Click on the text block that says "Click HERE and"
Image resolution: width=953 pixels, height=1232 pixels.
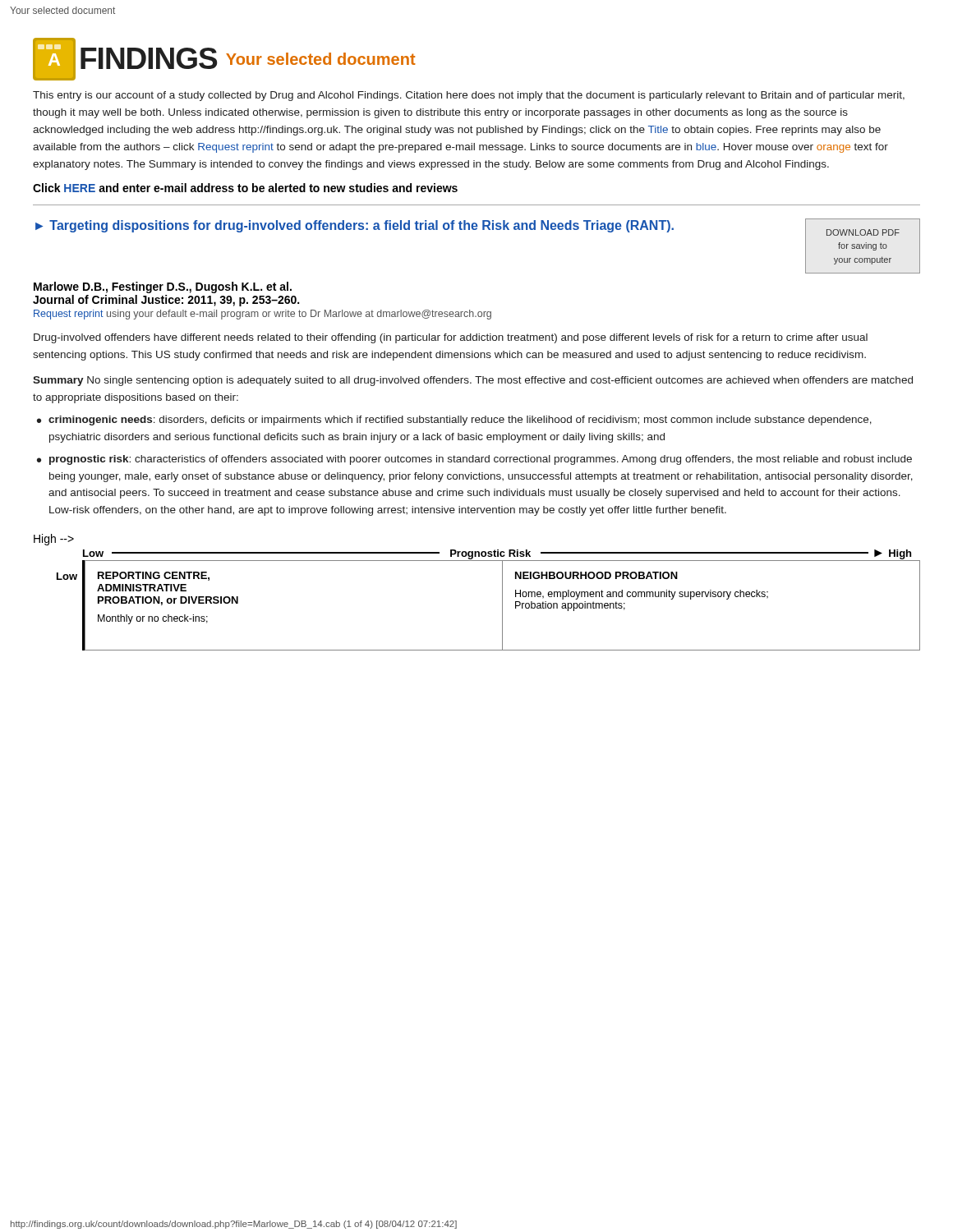pyautogui.click(x=245, y=188)
